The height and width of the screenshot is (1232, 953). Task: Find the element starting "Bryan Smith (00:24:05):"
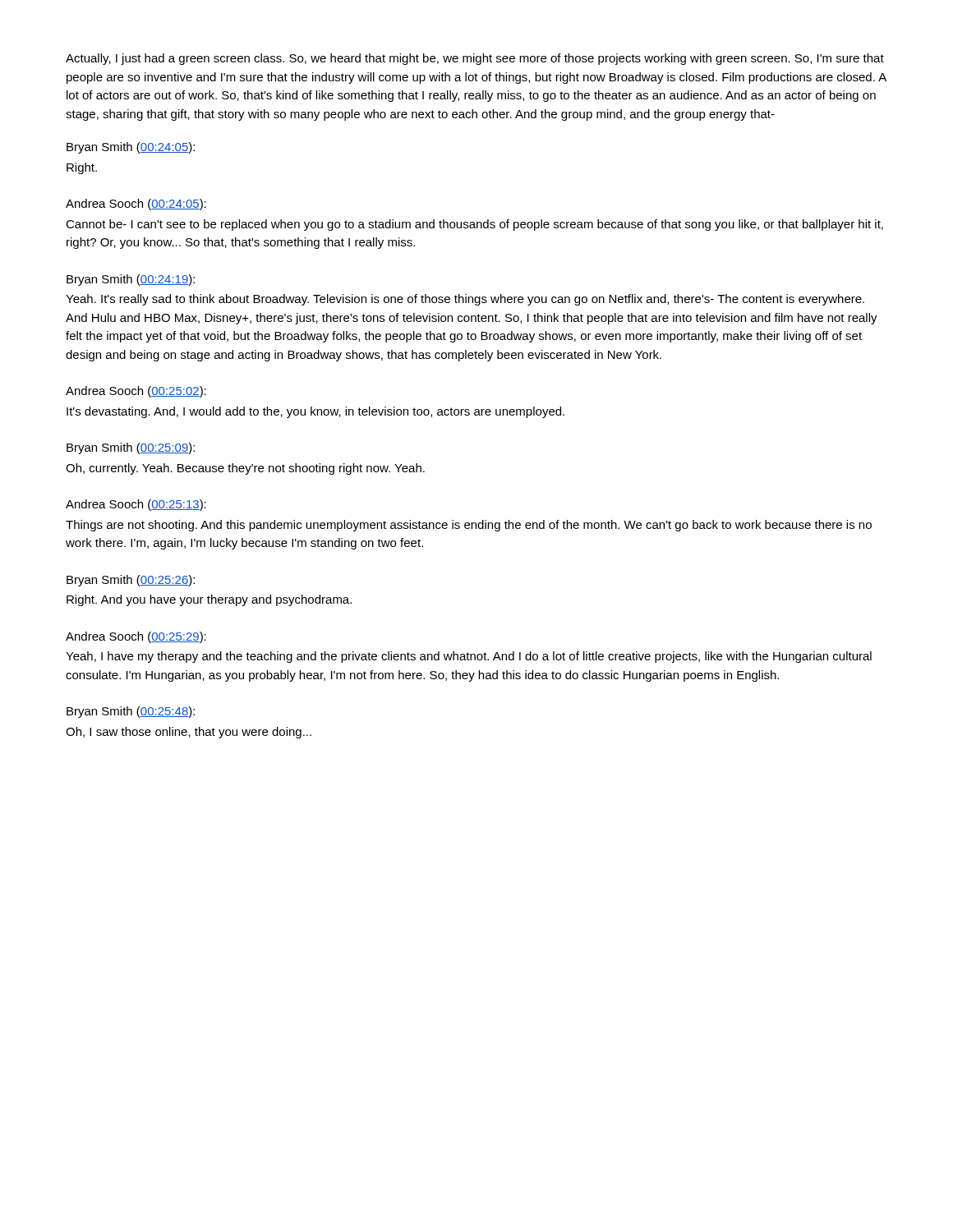pos(131,147)
